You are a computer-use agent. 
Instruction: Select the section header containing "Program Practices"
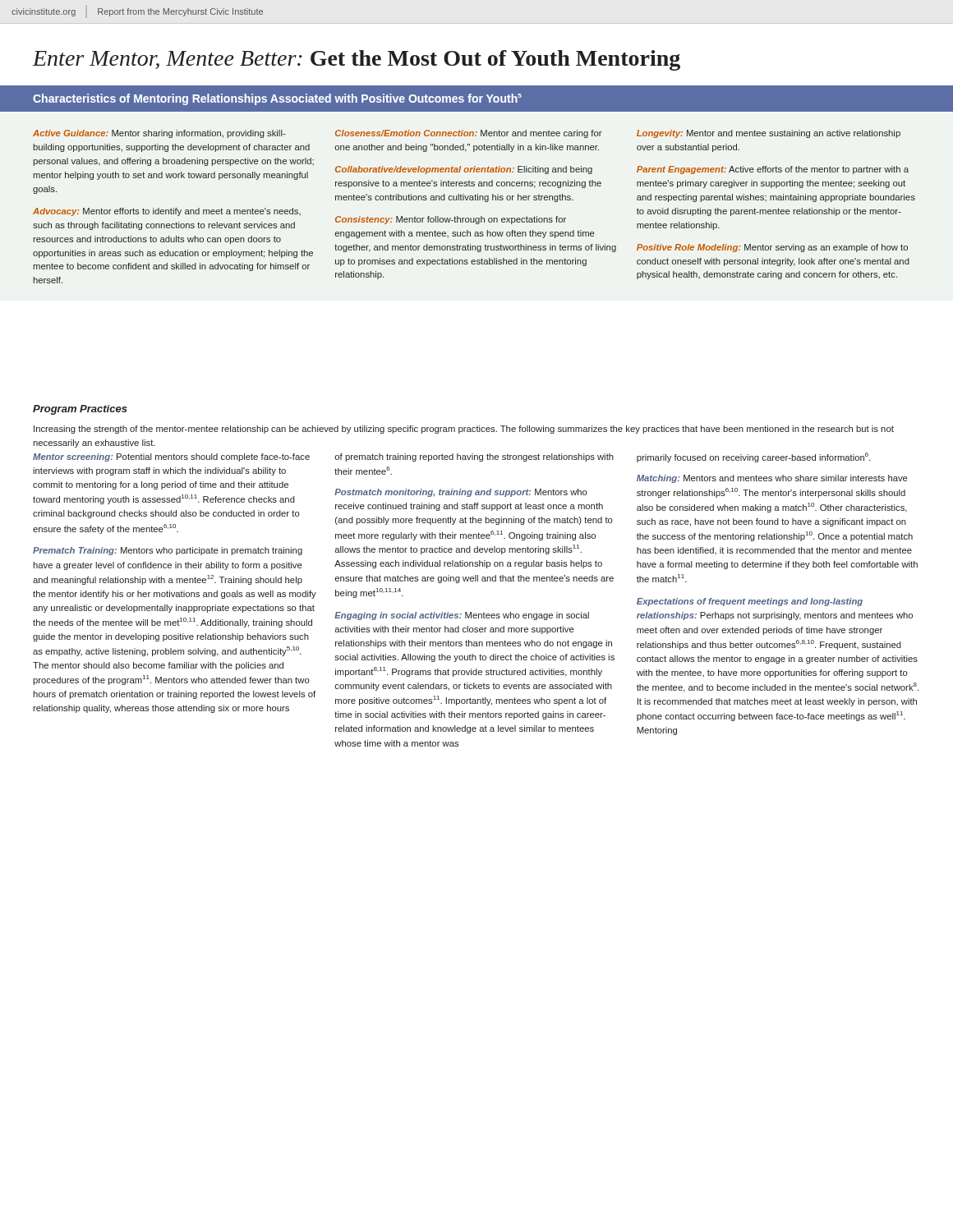tap(80, 409)
